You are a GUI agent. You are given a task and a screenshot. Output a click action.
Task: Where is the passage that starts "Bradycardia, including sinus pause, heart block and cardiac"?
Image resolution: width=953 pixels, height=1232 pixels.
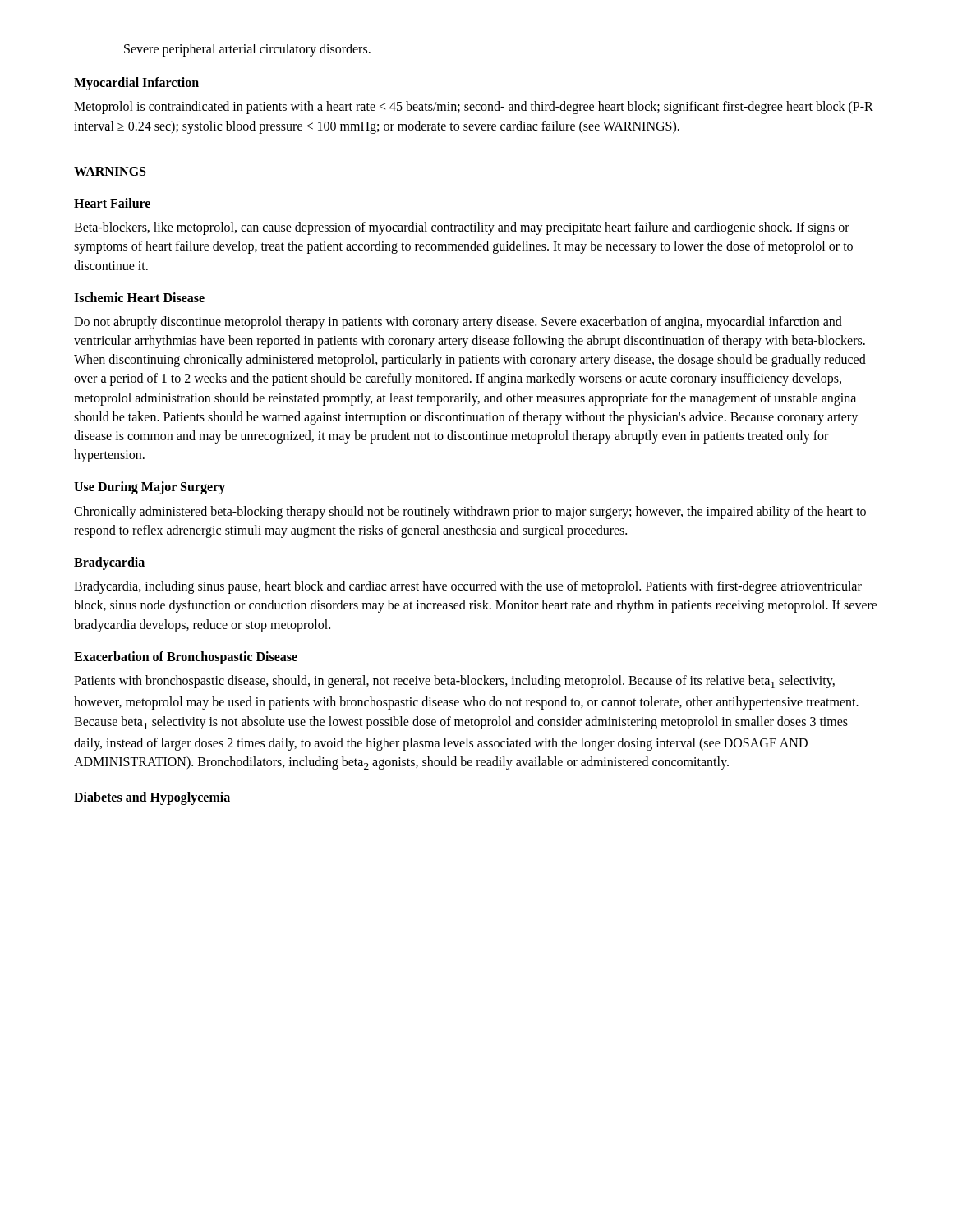click(x=476, y=605)
